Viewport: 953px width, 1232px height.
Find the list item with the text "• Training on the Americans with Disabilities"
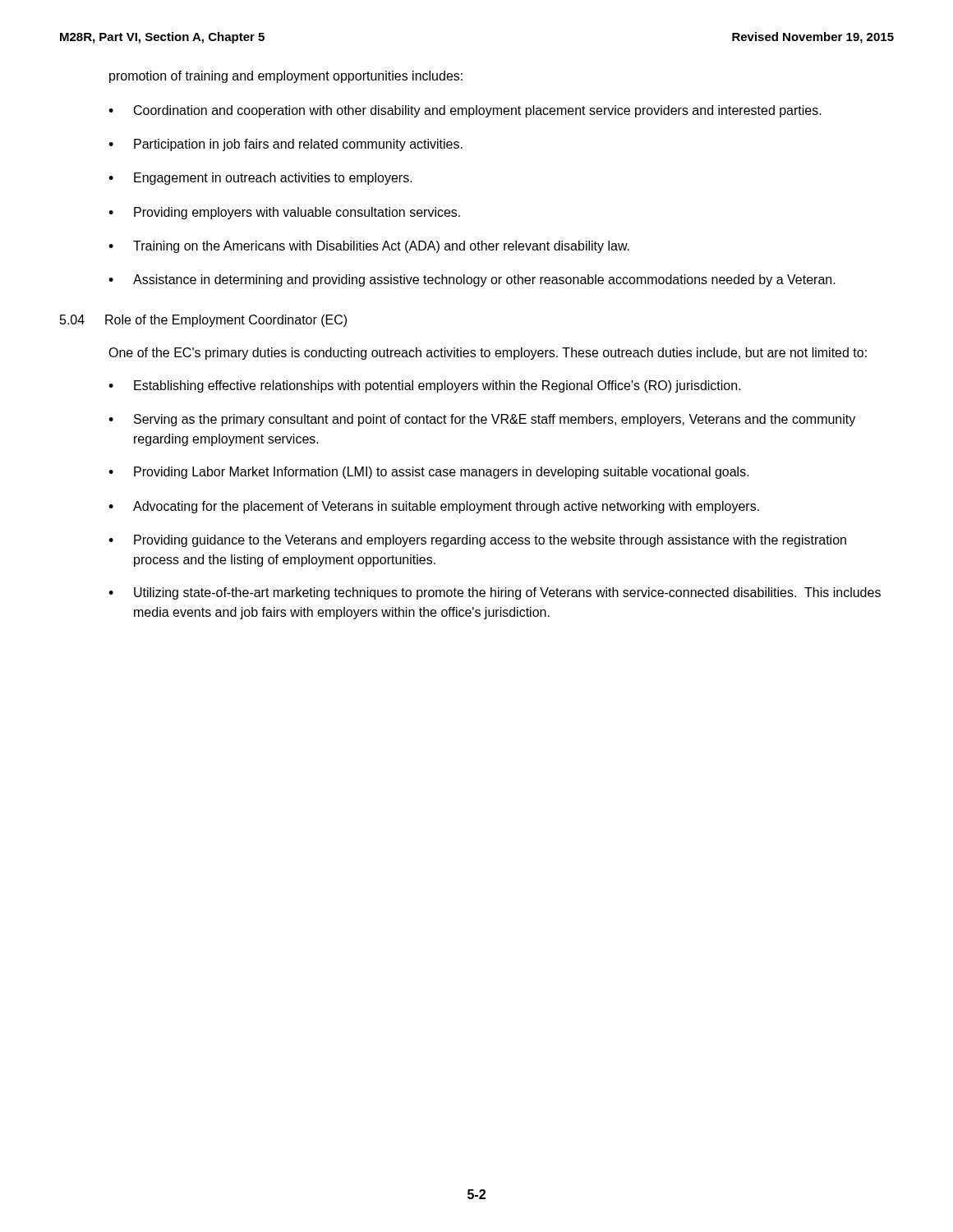[x=501, y=247]
